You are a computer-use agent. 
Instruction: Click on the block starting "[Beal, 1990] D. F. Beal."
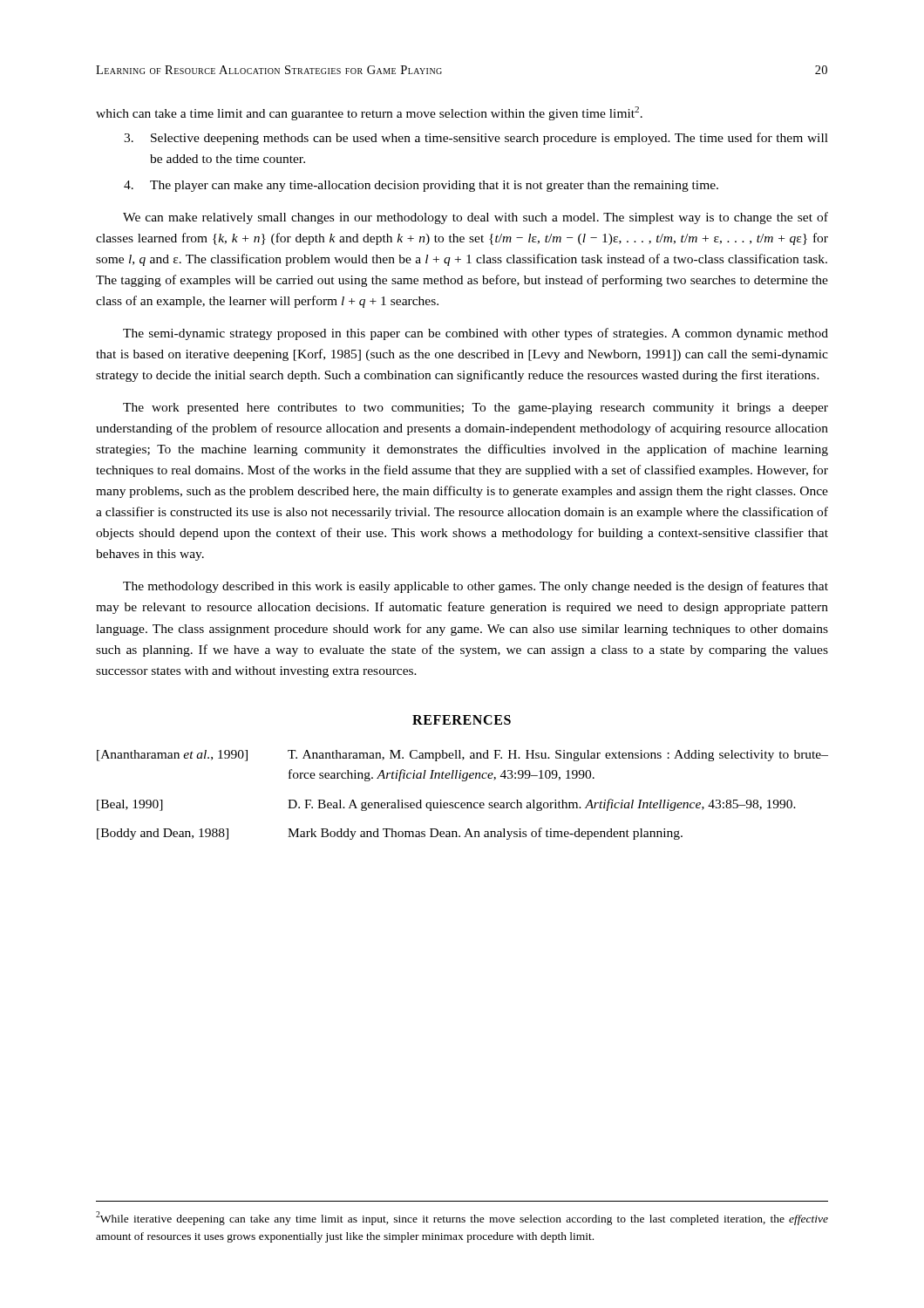pyautogui.click(x=462, y=803)
